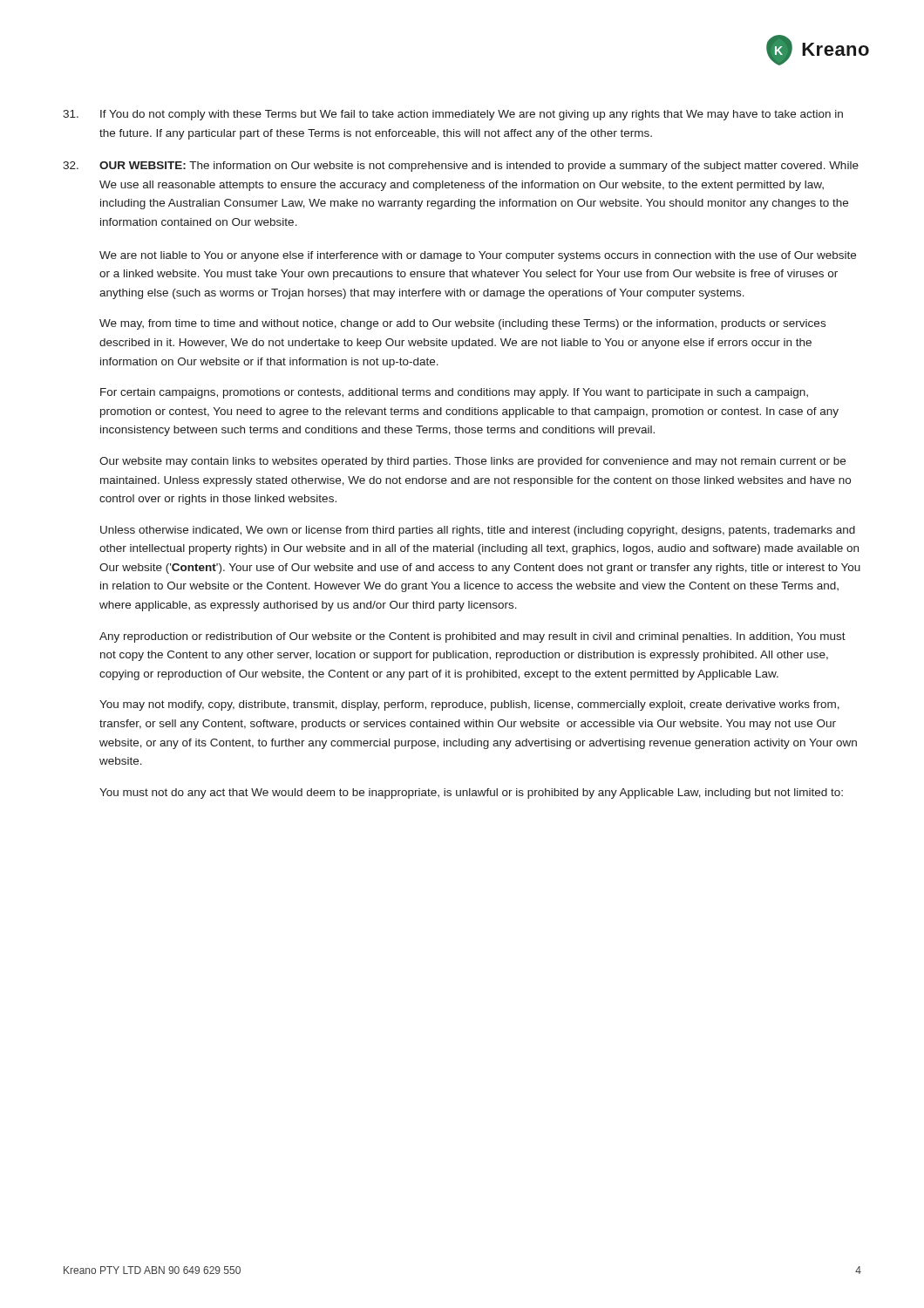
Task: Find the block on this page that starts "We may, from time to"
Action: (463, 342)
